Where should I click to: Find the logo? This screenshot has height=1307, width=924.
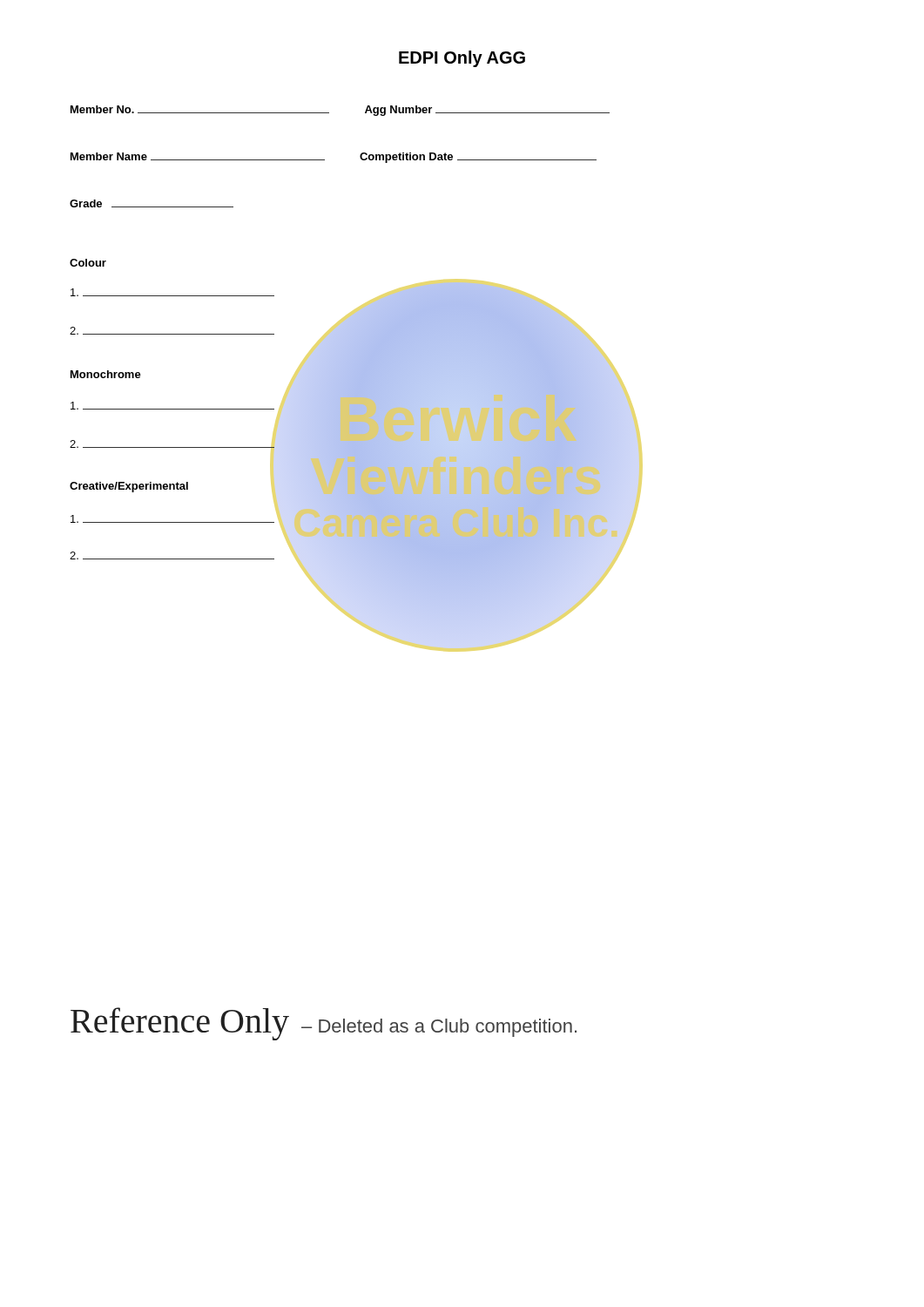(x=456, y=465)
